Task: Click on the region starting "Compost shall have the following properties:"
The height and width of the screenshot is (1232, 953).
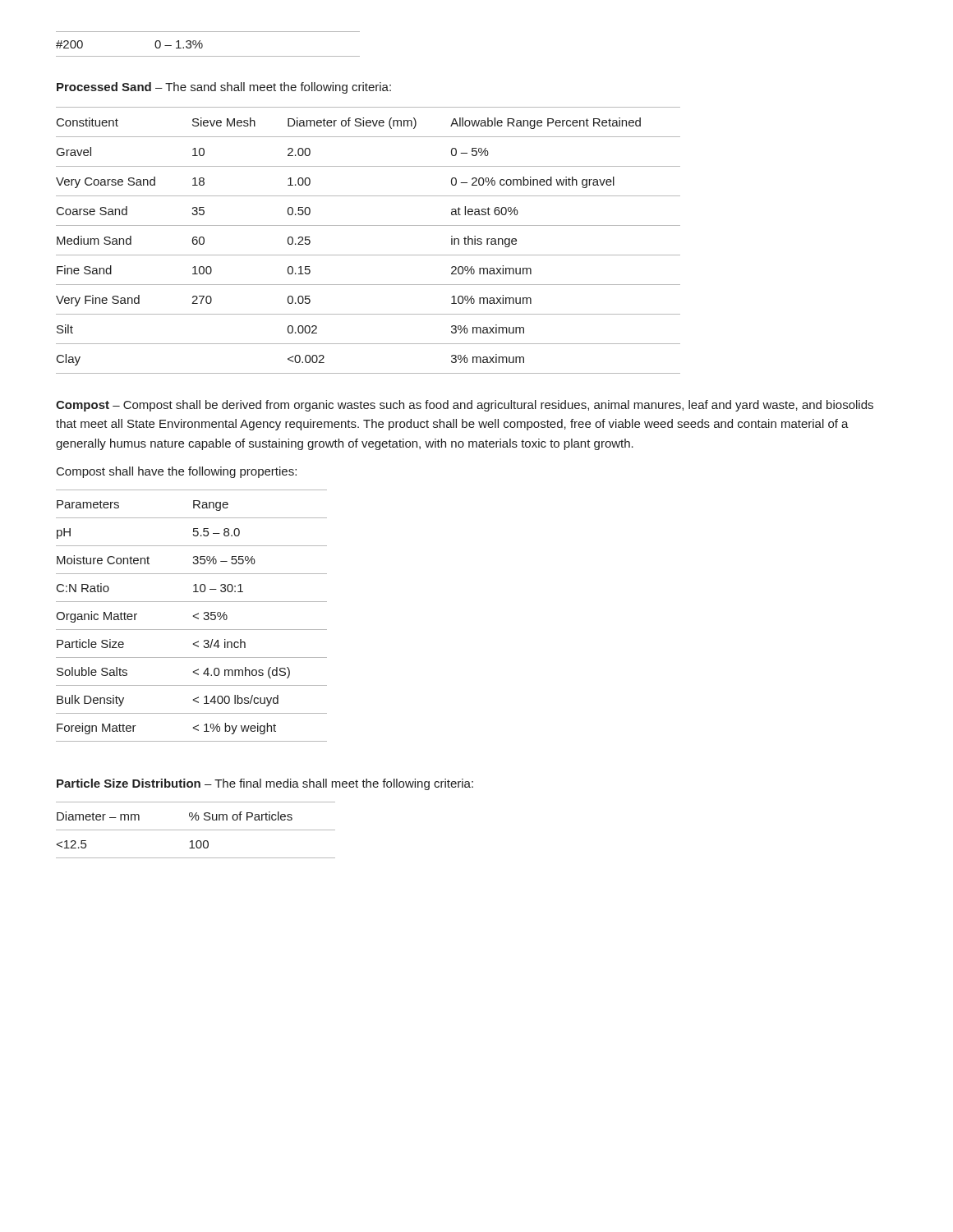Action: click(177, 471)
